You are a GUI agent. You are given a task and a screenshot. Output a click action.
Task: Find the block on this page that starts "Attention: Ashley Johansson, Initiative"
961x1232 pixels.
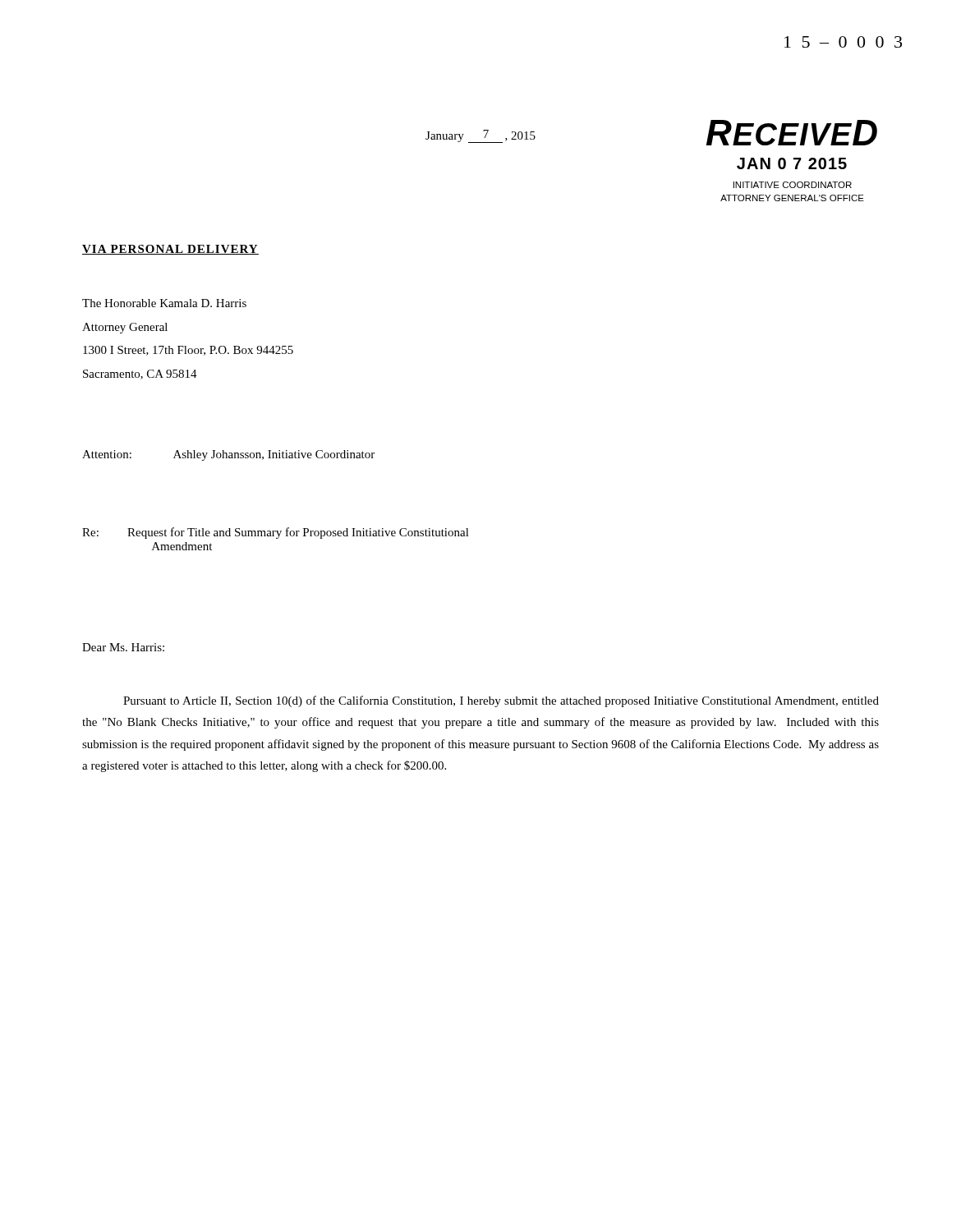pos(228,455)
